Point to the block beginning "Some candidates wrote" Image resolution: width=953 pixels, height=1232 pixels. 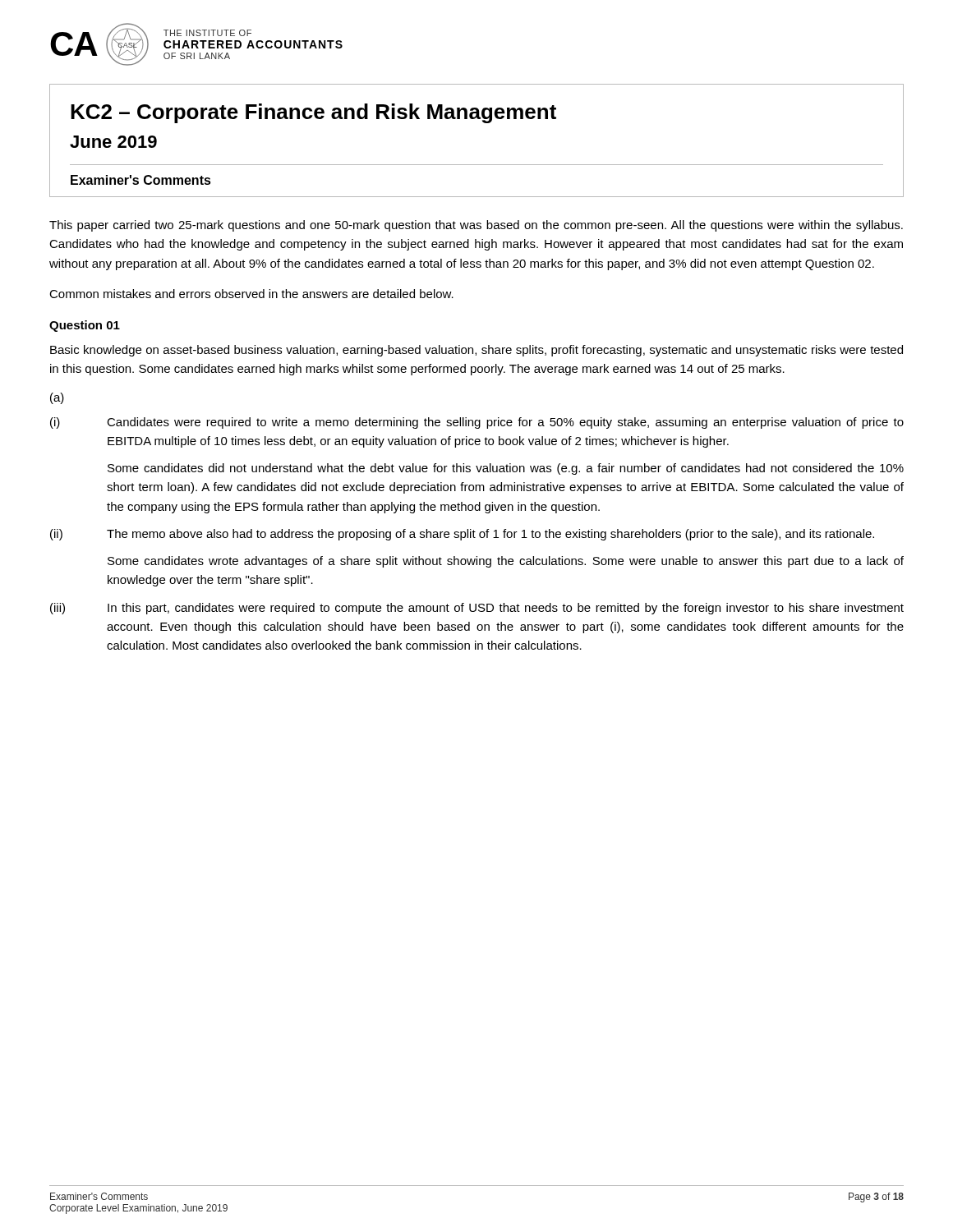click(x=505, y=570)
